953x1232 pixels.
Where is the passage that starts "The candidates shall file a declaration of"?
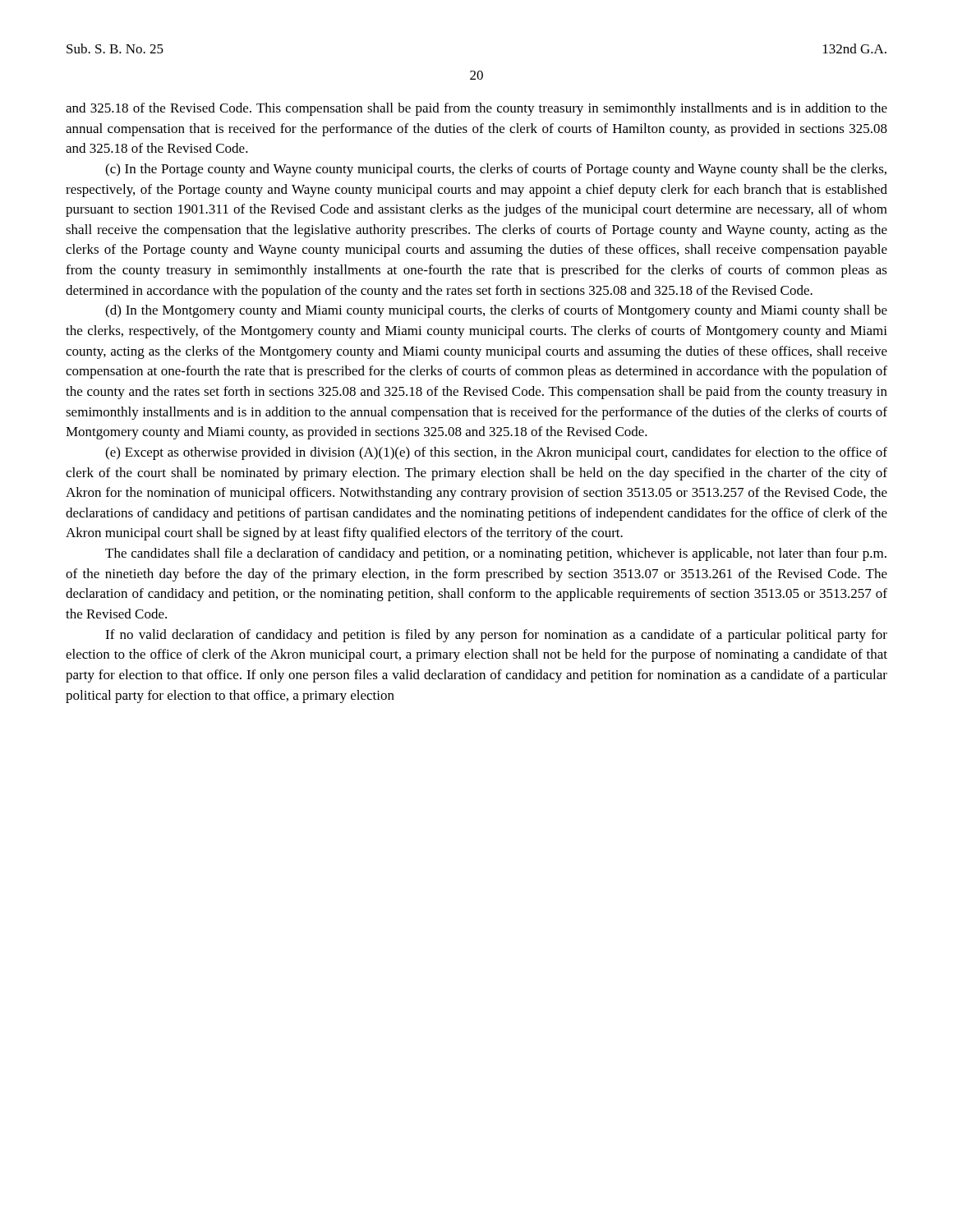pyautogui.click(x=476, y=584)
